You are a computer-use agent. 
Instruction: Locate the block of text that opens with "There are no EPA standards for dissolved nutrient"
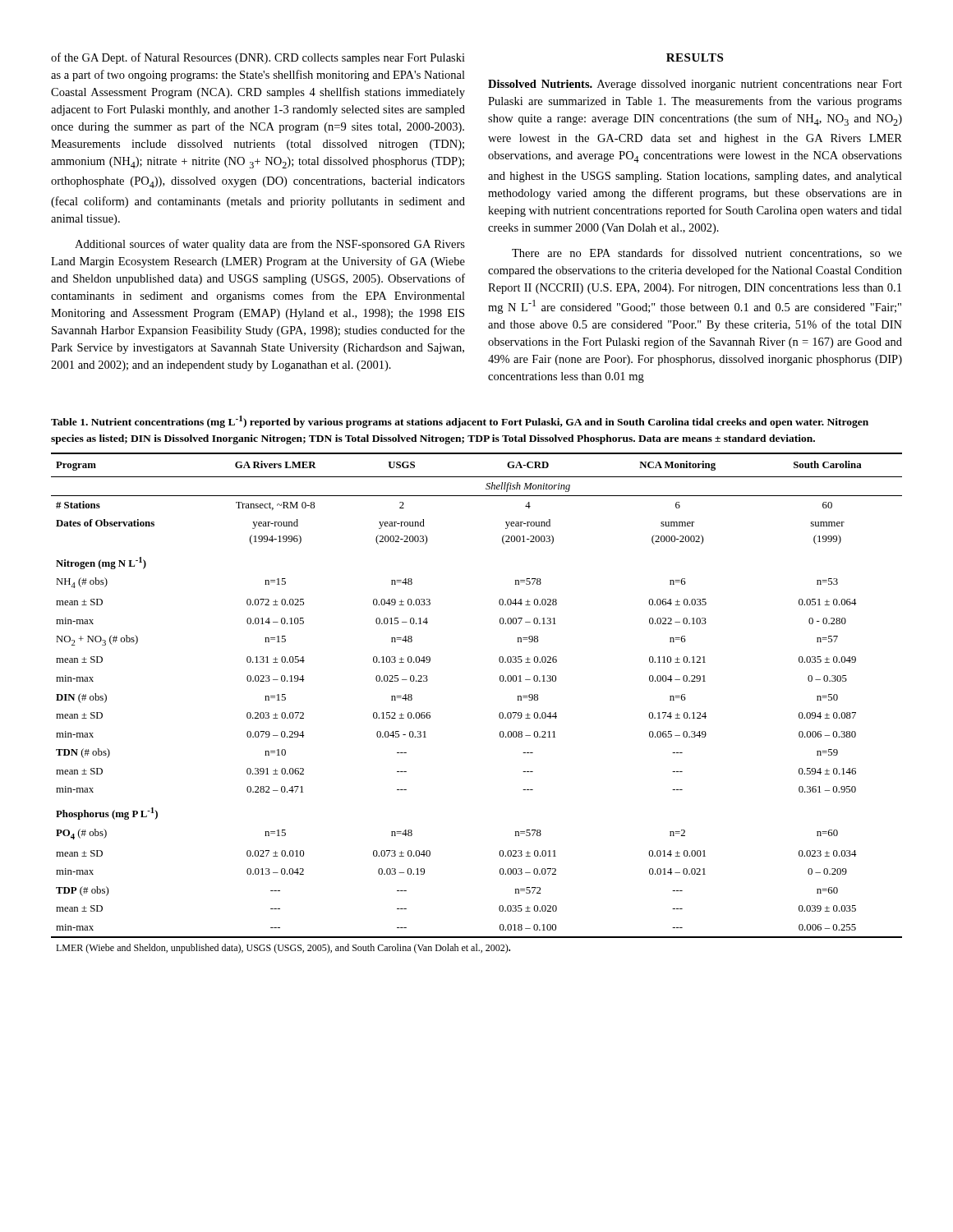click(x=695, y=315)
